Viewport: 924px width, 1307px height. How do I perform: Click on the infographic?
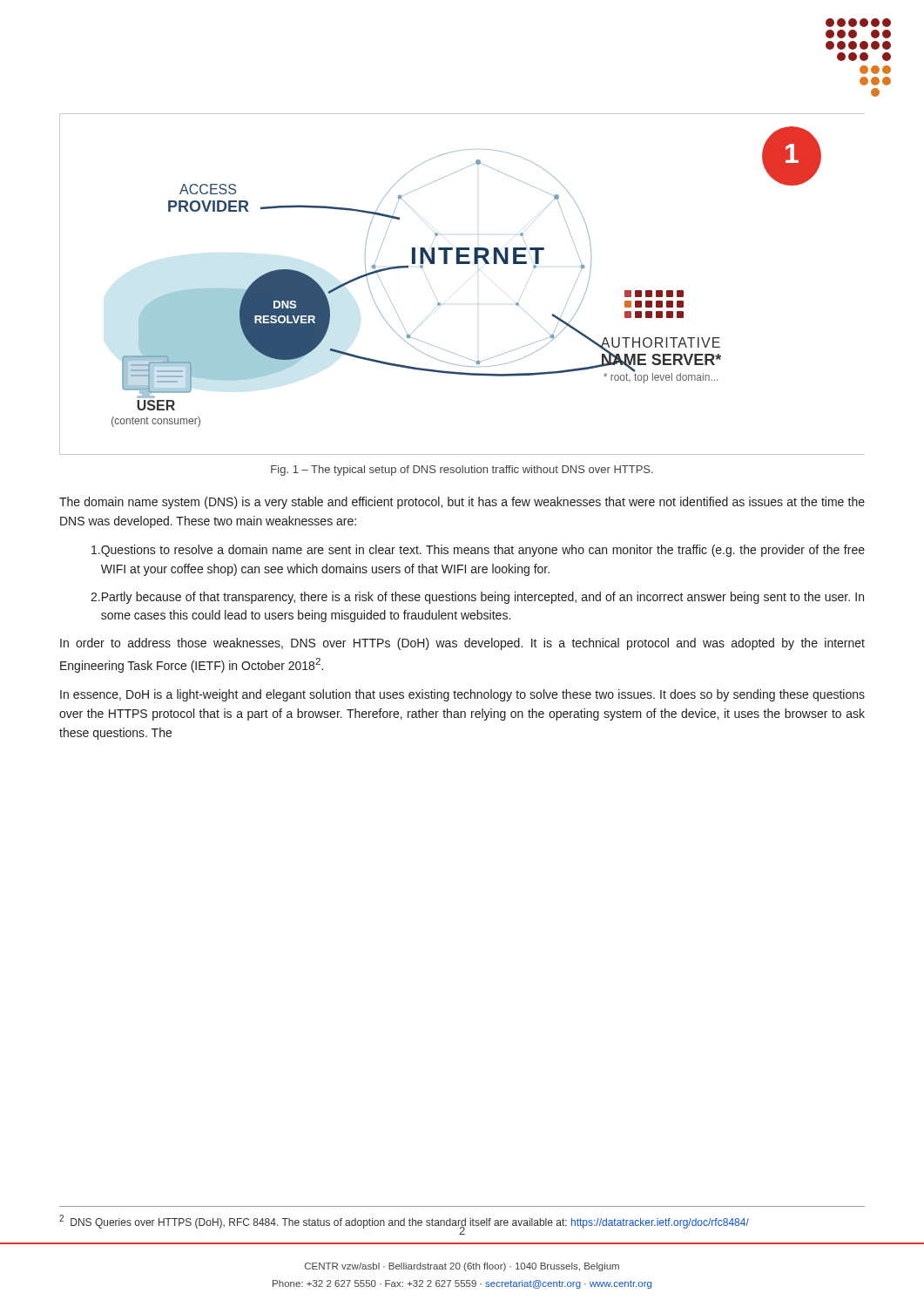(x=462, y=284)
